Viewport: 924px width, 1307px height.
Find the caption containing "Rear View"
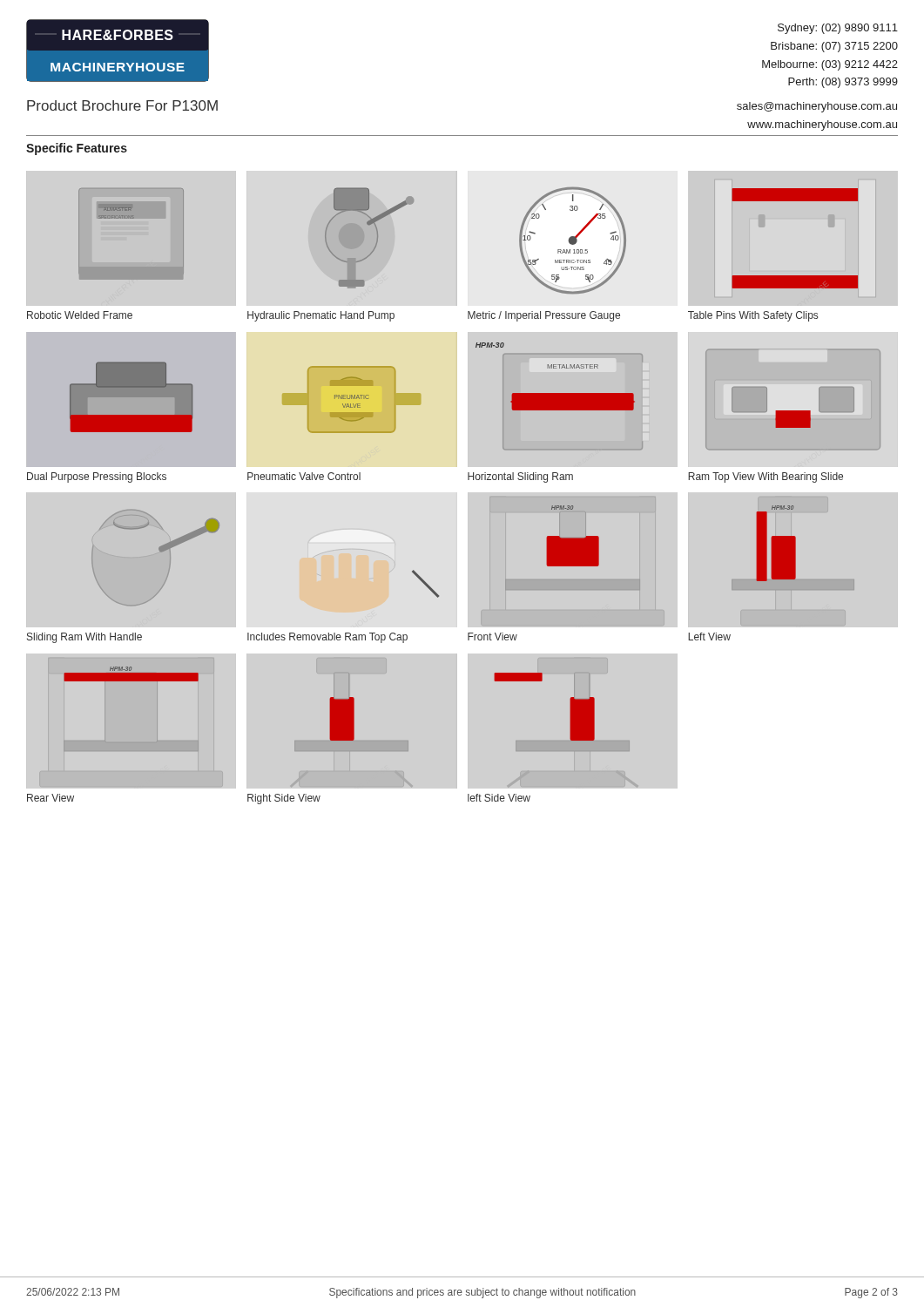point(50,798)
